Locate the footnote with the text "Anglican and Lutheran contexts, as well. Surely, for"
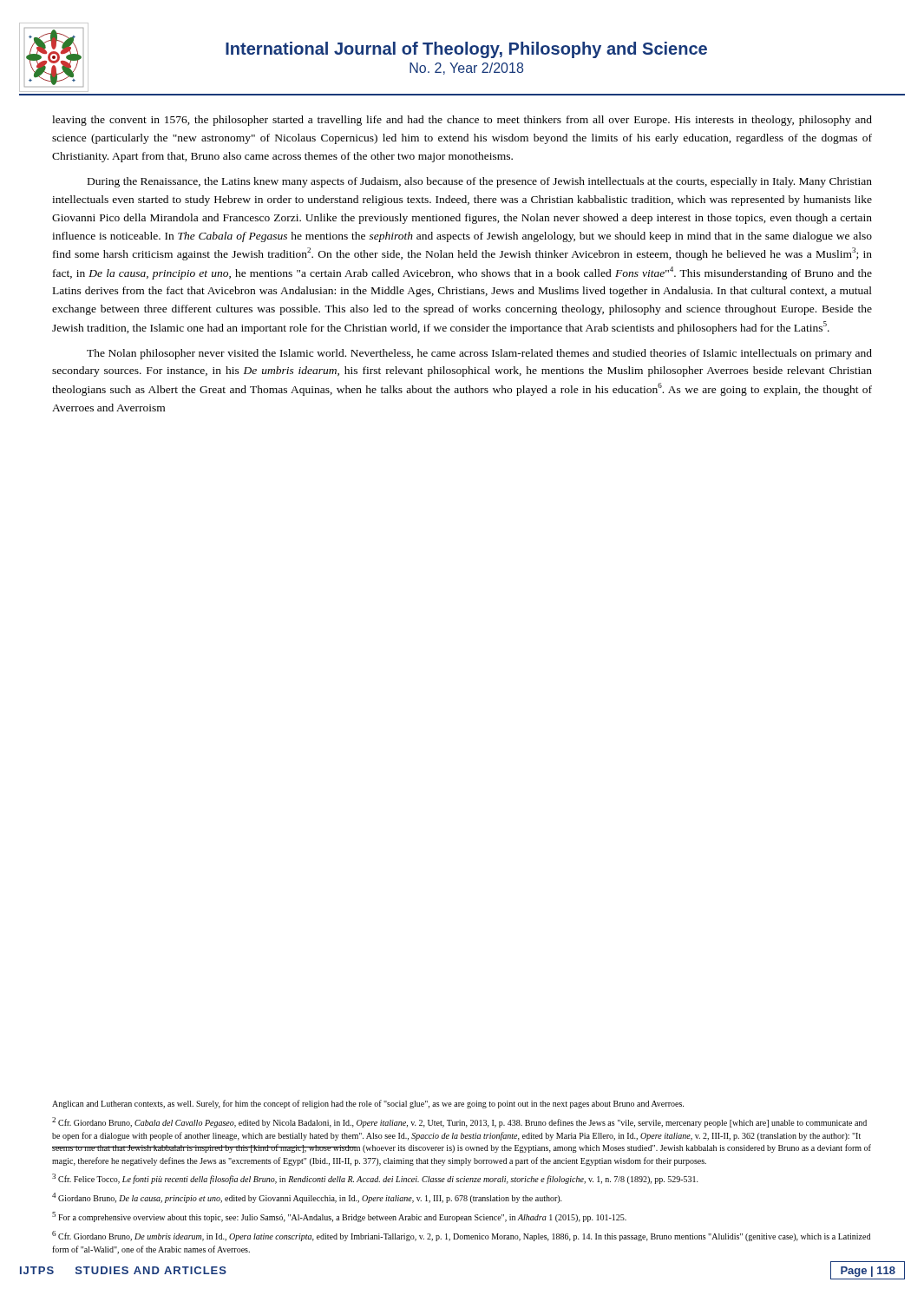Screen dimensions: 1302x924 (368, 1104)
